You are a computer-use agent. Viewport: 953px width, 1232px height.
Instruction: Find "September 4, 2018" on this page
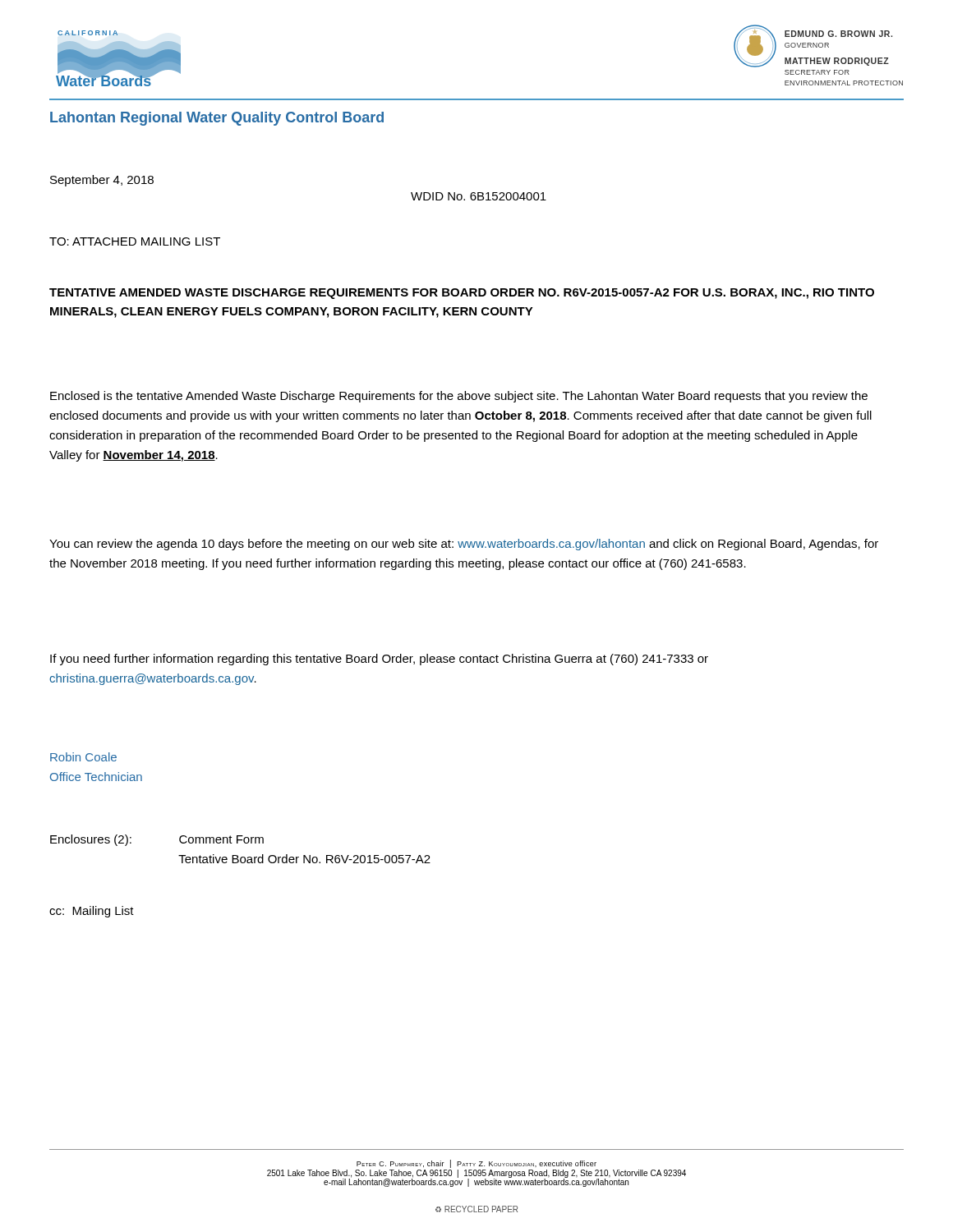coord(102,179)
